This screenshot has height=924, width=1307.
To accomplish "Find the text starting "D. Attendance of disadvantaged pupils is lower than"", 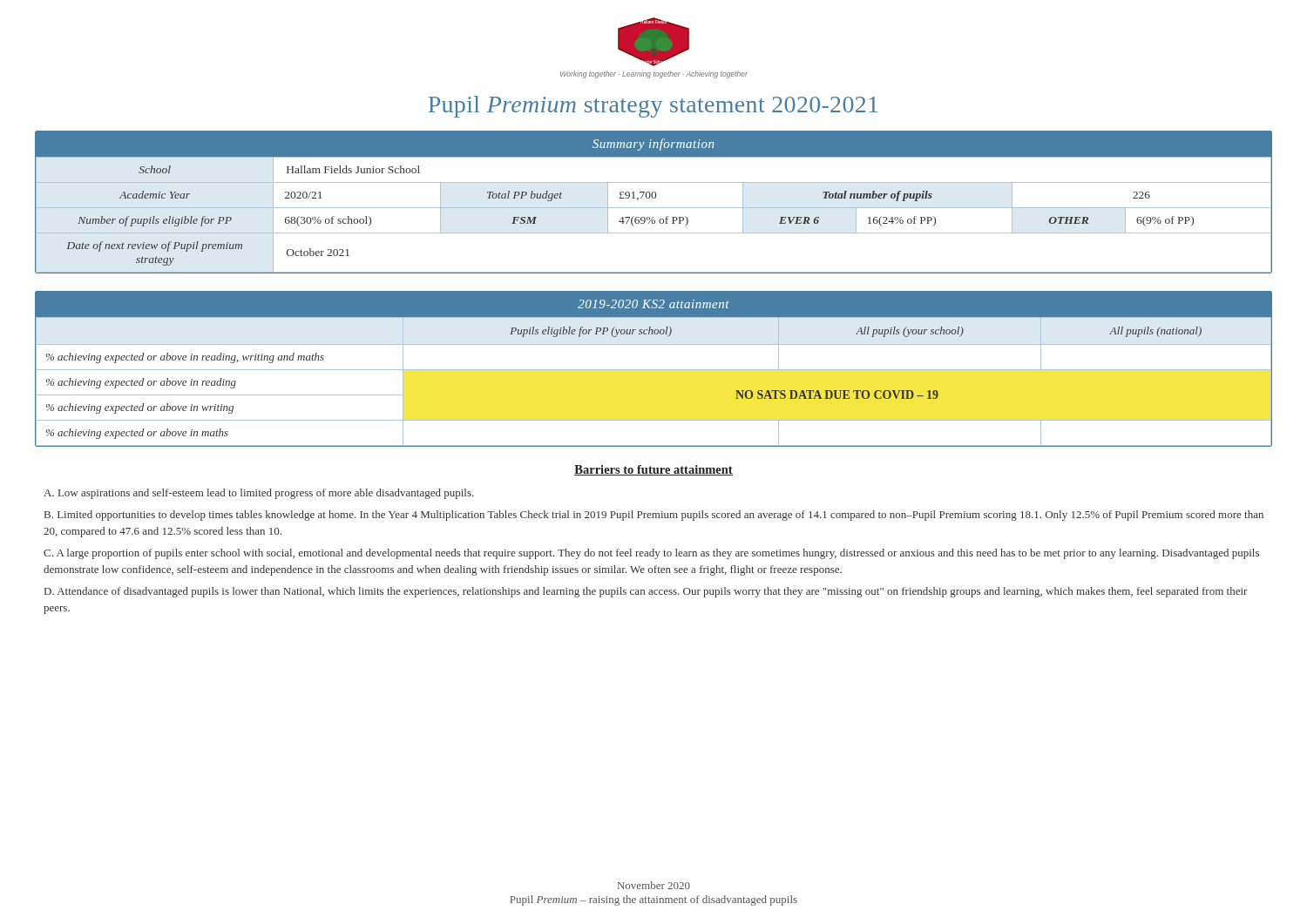I will (x=645, y=599).
